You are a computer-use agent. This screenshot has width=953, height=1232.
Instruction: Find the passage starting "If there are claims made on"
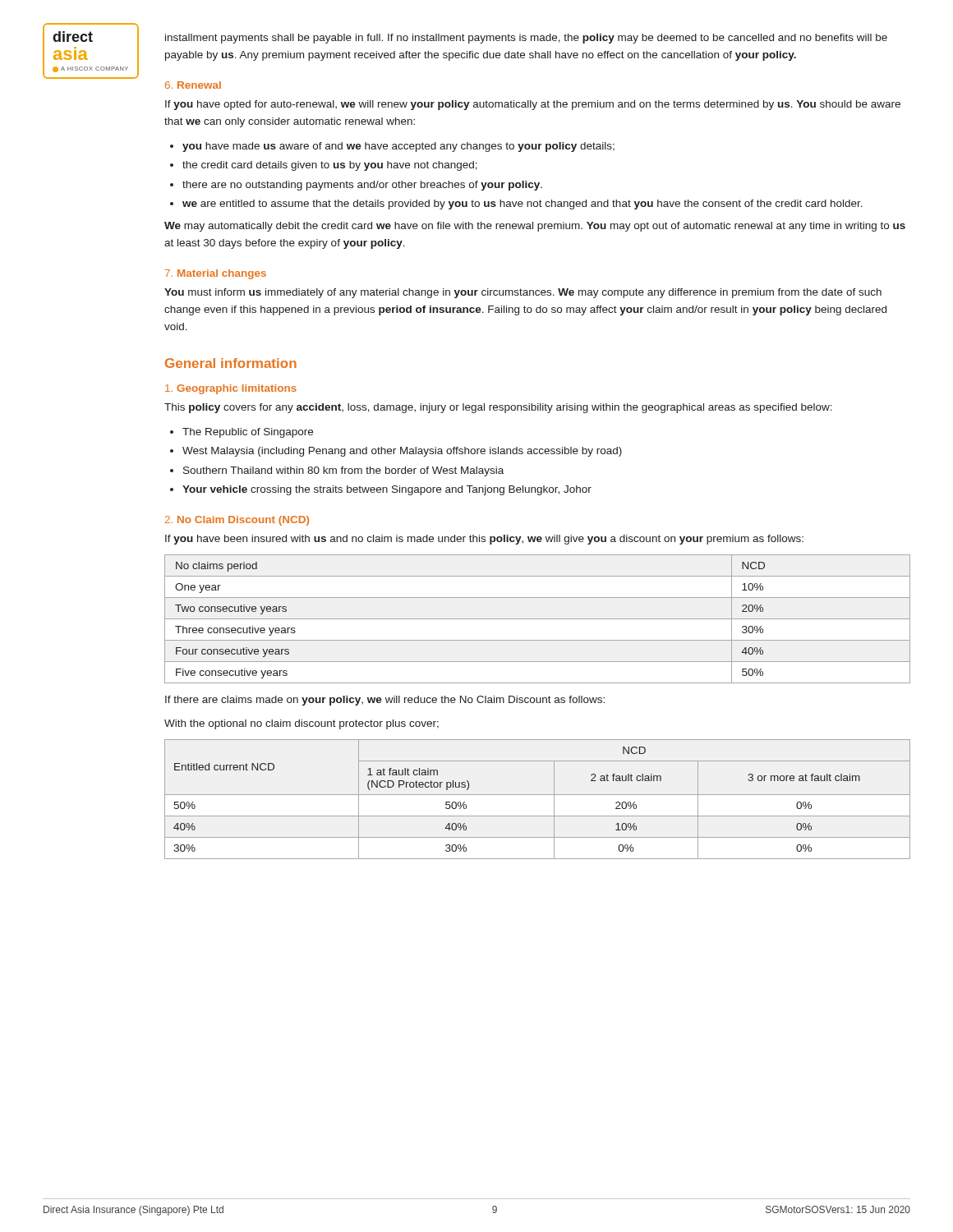click(x=385, y=699)
